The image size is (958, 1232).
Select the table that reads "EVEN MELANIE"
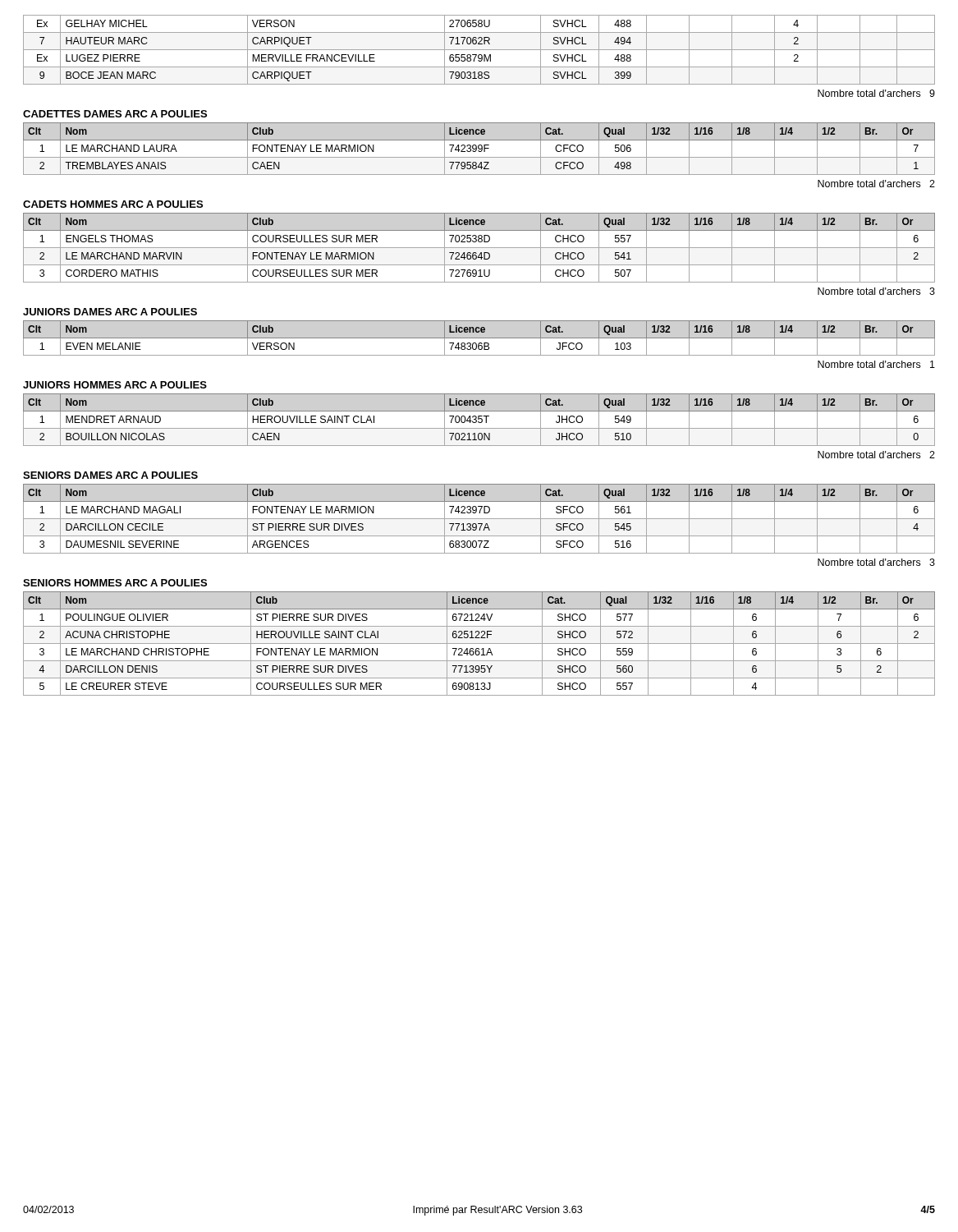click(479, 338)
